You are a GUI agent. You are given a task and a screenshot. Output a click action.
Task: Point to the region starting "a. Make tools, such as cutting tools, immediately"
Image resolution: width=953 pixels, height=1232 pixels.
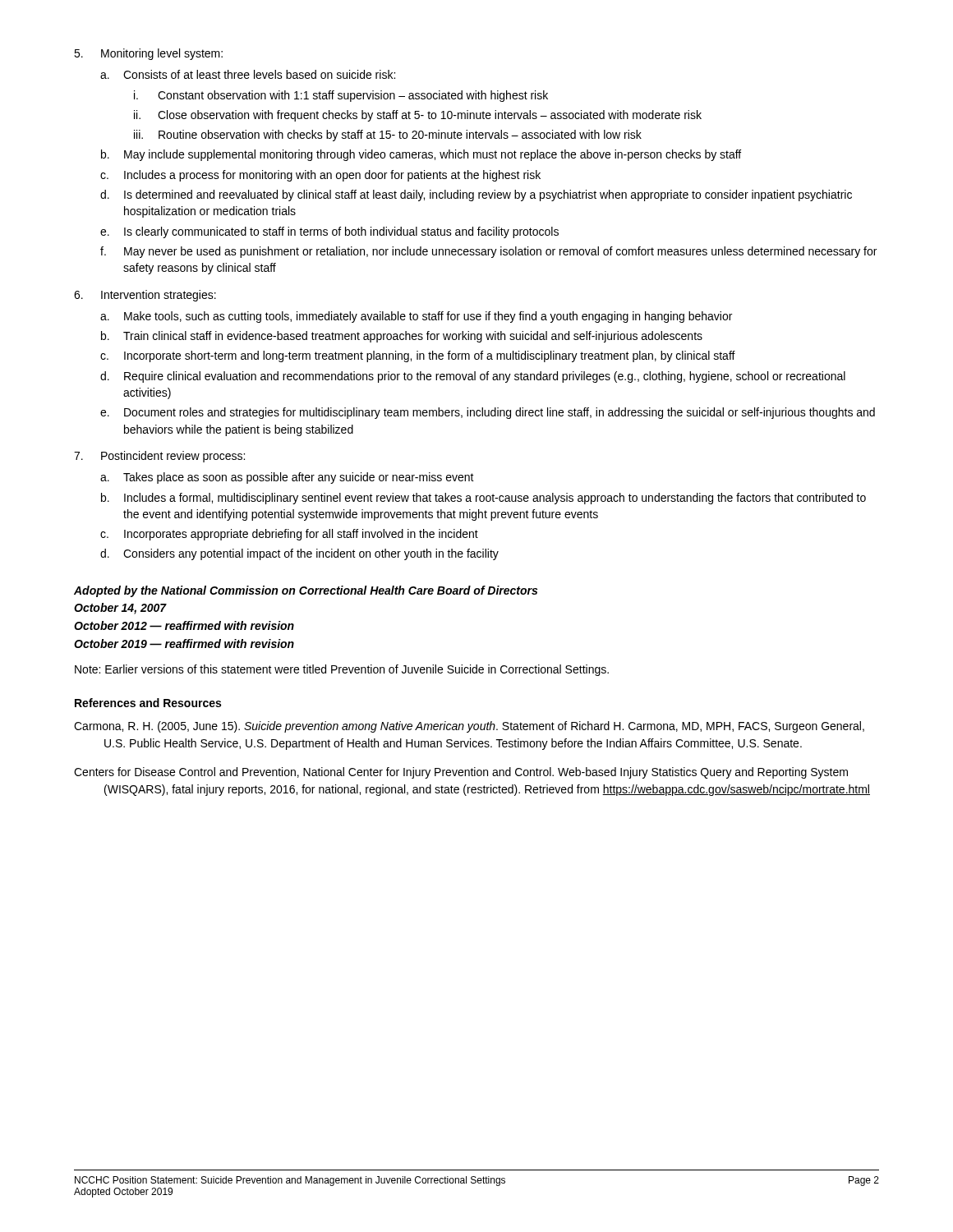tap(416, 316)
